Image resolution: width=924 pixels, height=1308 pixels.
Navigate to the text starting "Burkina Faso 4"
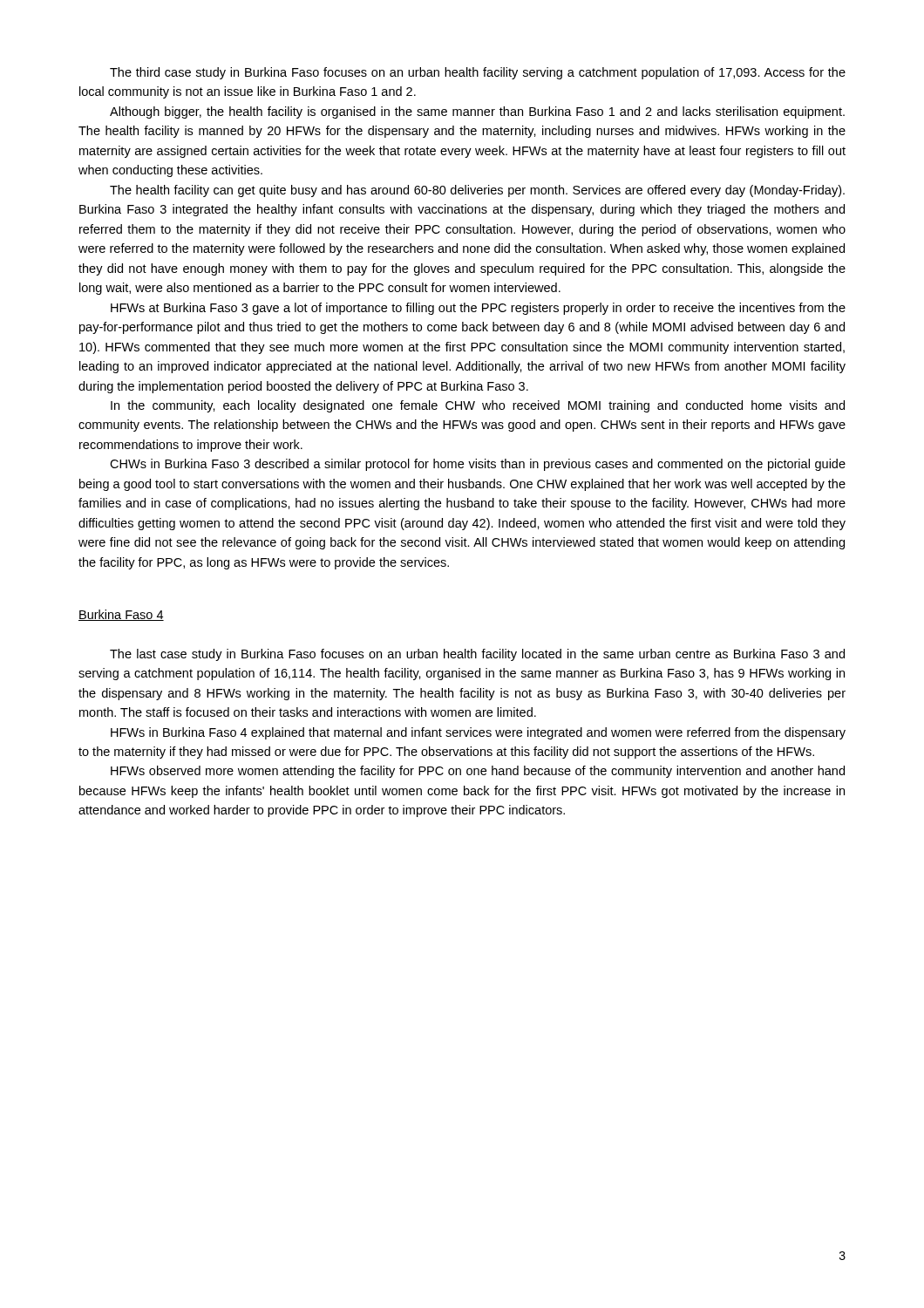coord(121,615)
